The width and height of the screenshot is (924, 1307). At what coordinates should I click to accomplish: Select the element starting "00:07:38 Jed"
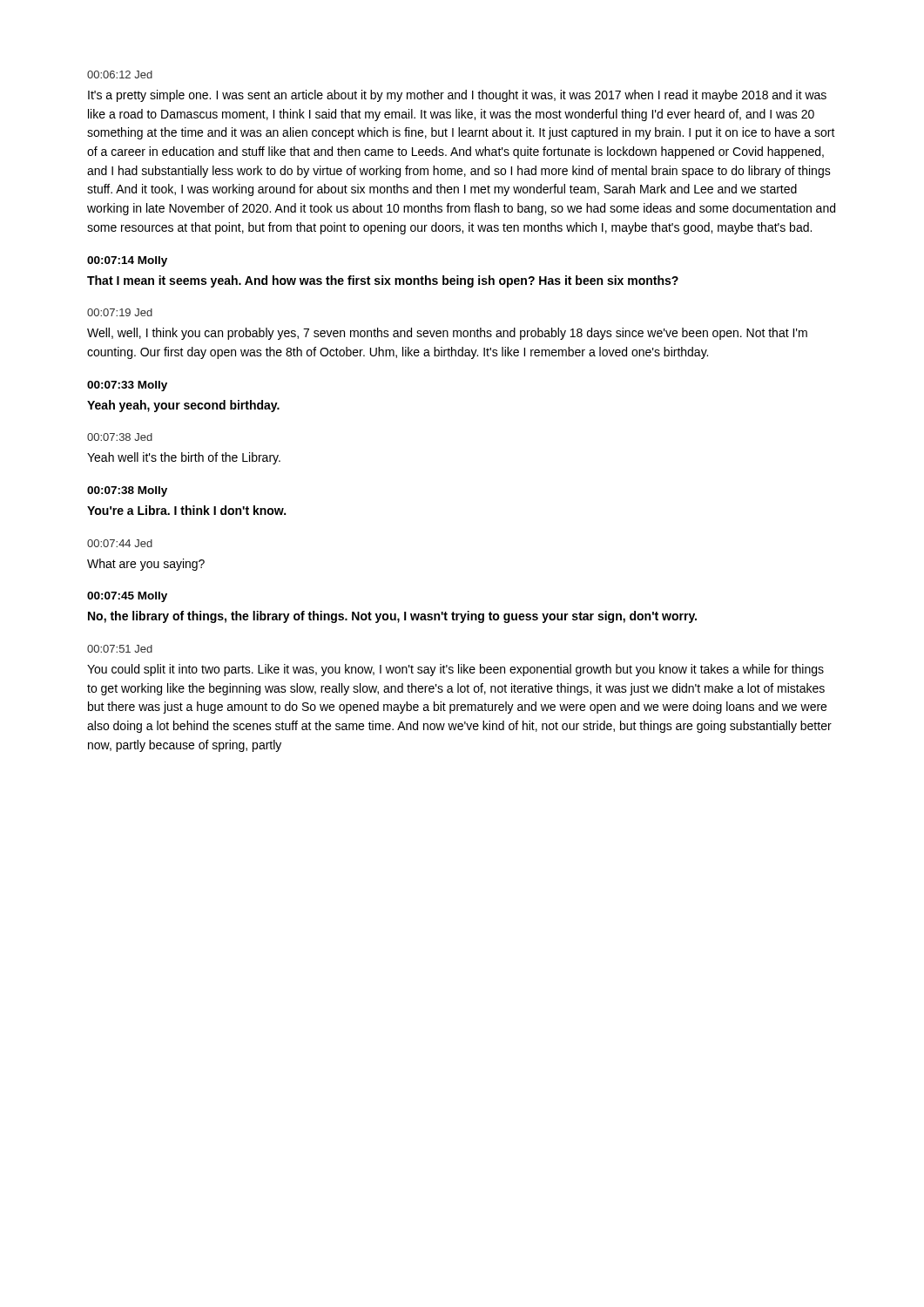[x=120, y=437]
